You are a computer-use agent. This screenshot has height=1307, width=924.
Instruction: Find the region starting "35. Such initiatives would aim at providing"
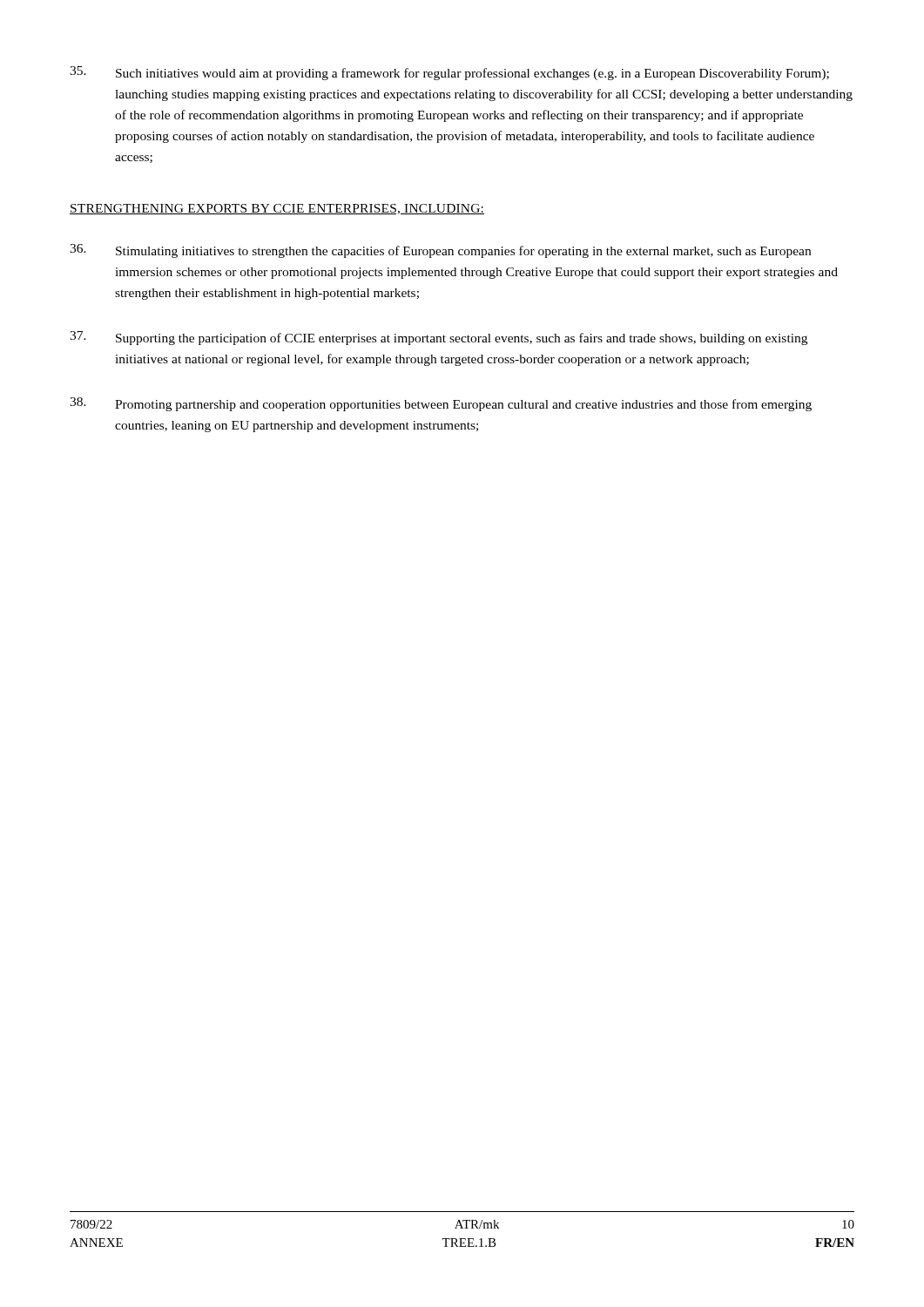pos(462,115)
